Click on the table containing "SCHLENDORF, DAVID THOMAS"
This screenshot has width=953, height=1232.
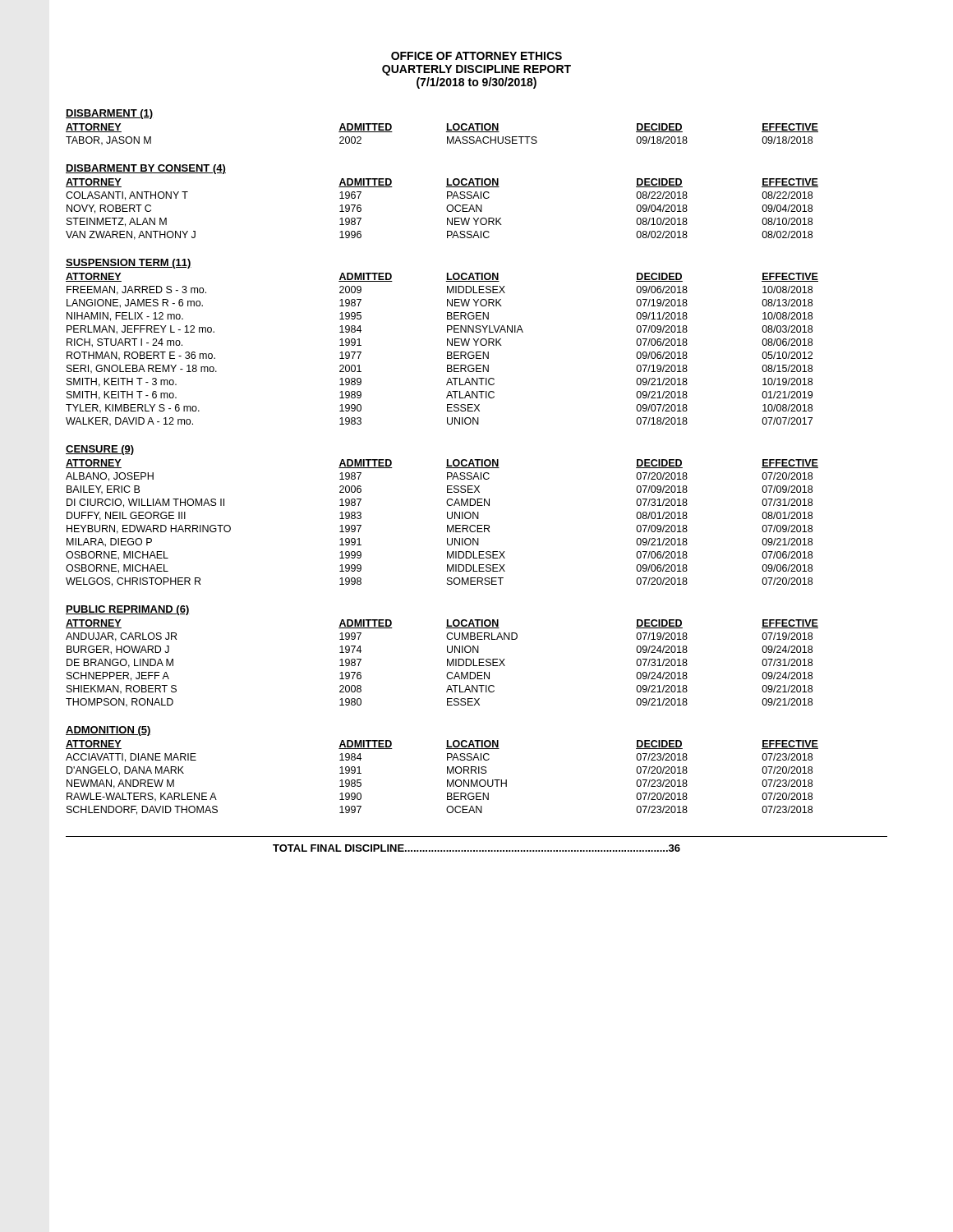point(476,777)
